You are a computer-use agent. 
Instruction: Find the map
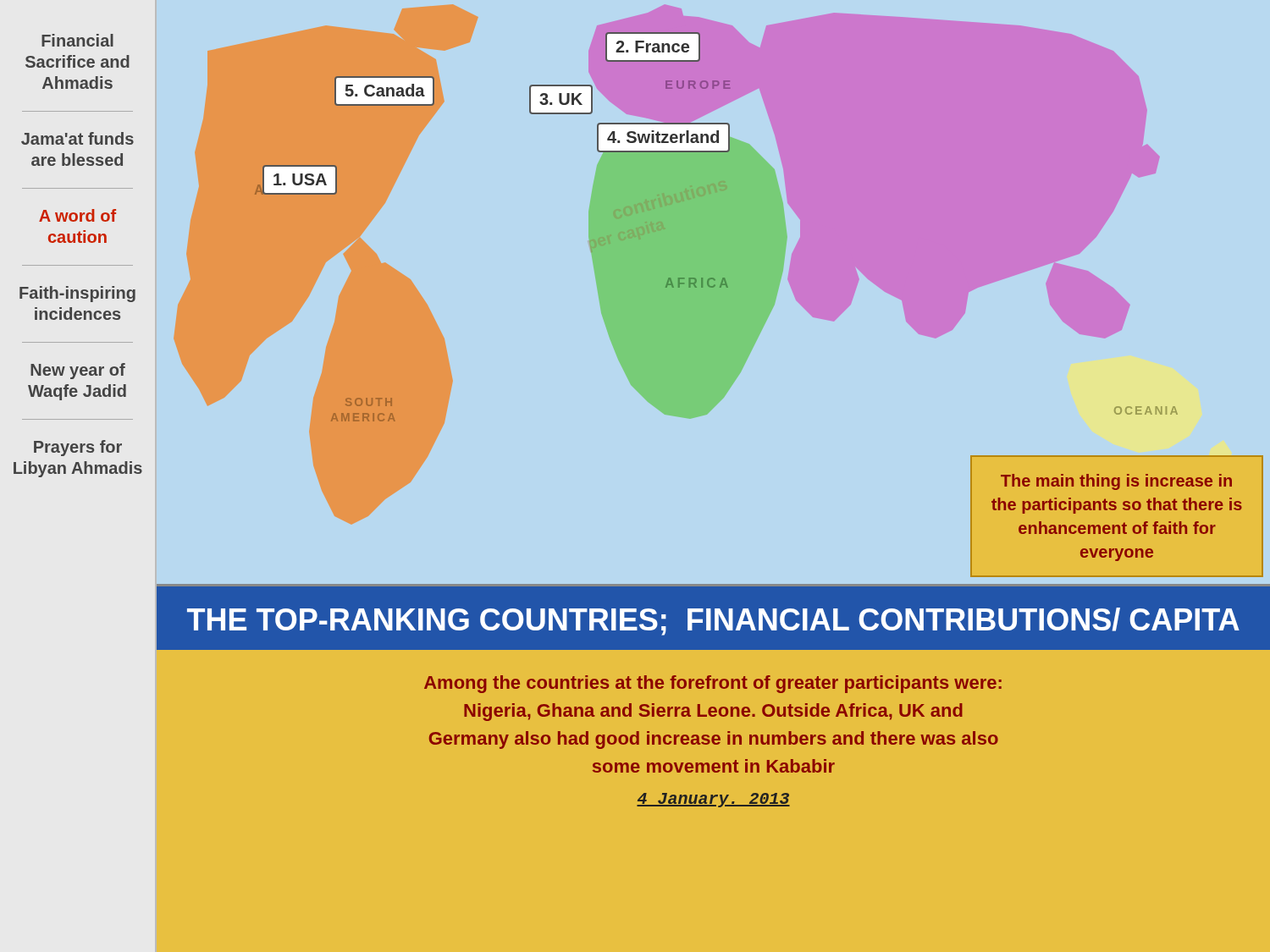(713, 293)
